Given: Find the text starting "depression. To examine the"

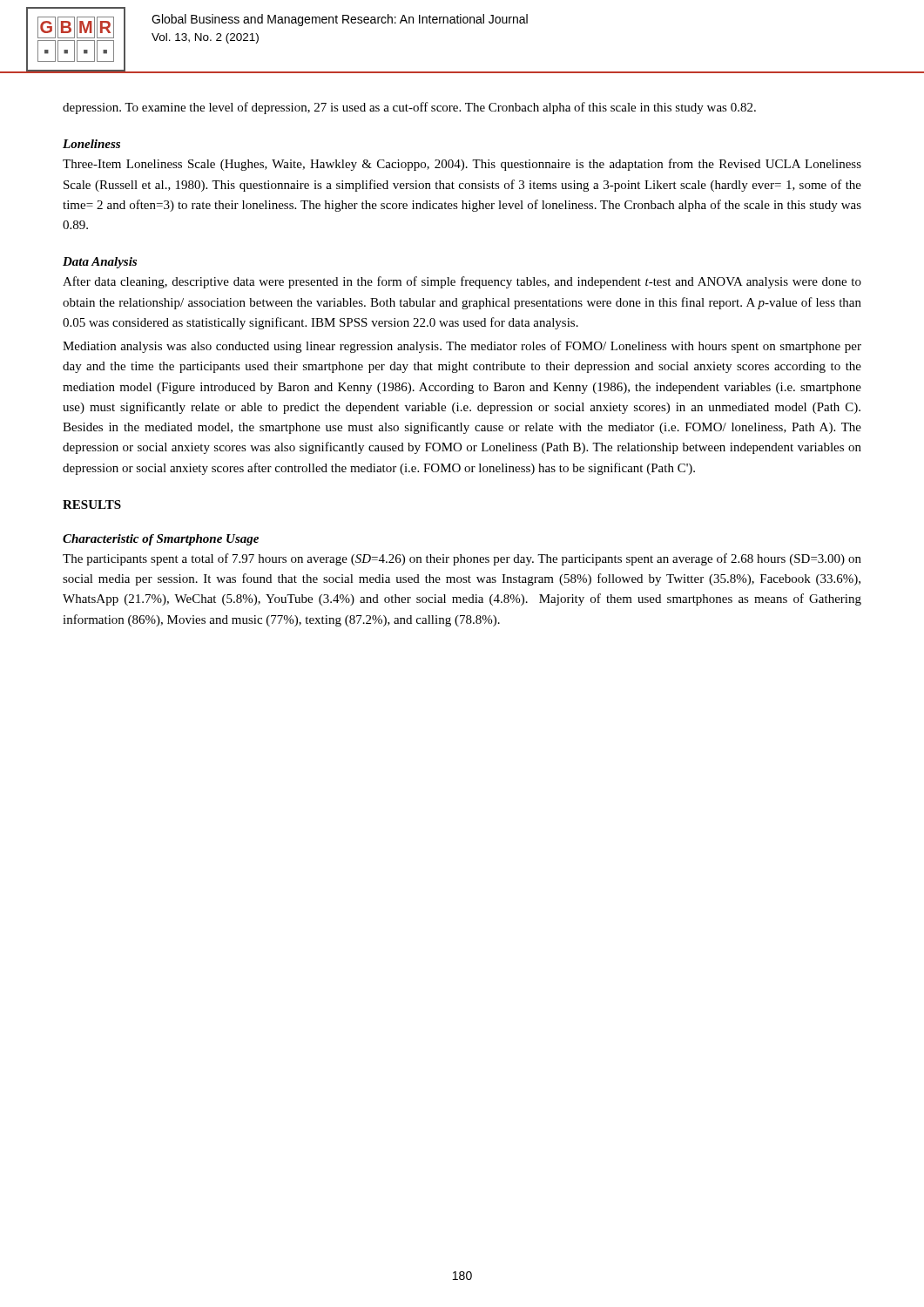Looking at the screenshot, I should (462, 108).
